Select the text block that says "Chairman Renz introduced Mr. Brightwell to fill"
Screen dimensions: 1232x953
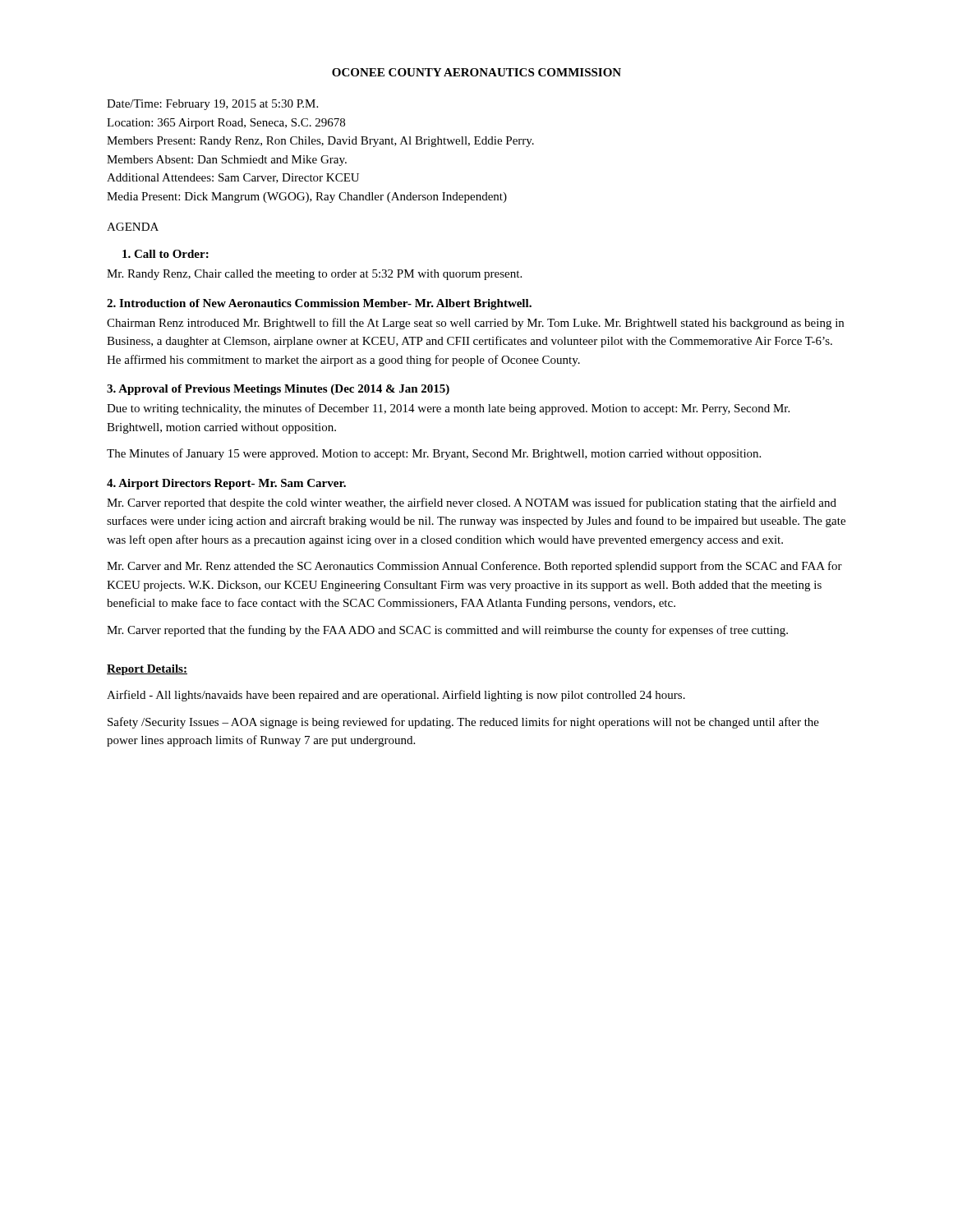point(476,341)
